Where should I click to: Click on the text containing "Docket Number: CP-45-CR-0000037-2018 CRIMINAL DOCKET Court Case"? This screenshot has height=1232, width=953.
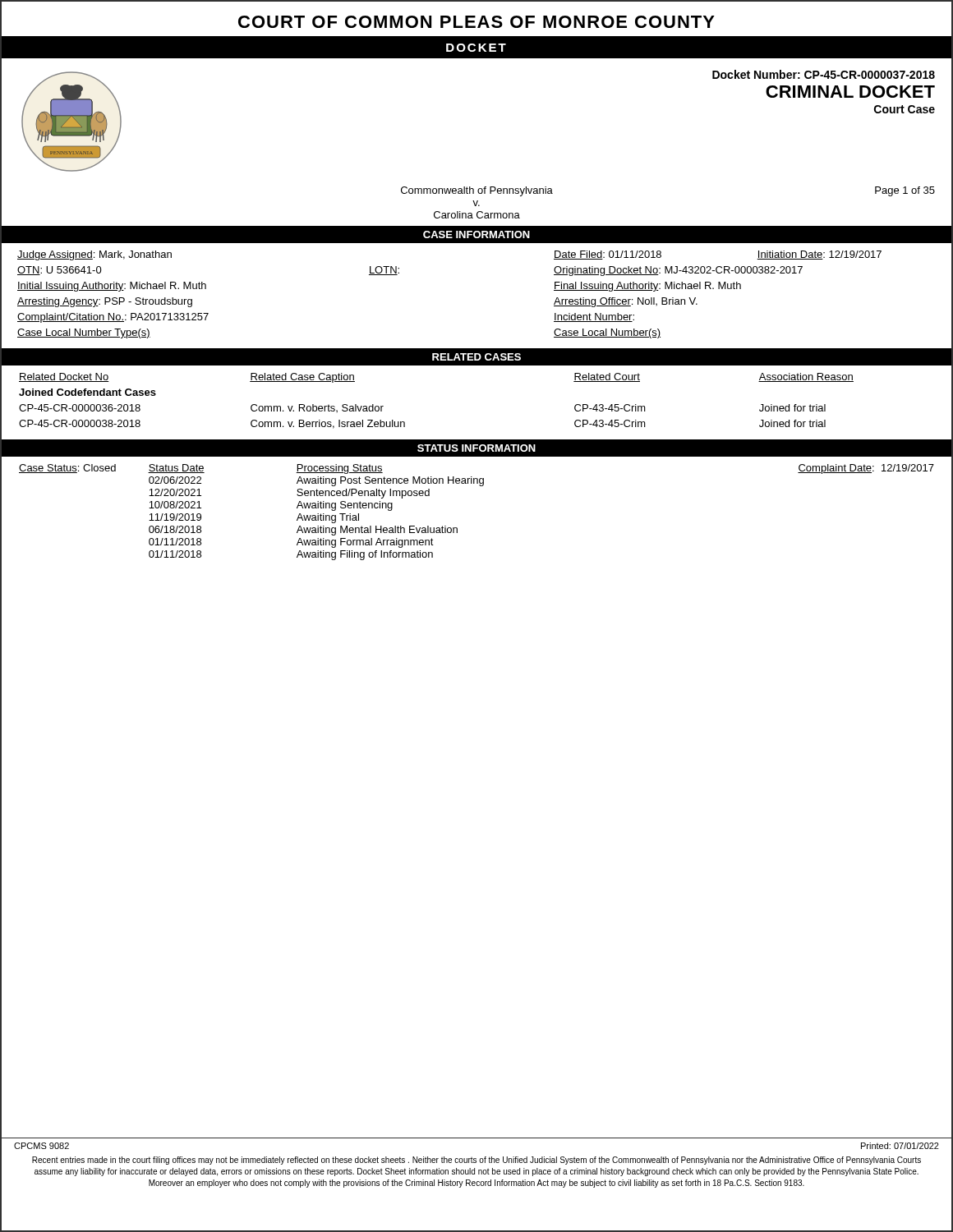pyautogui.click(x=823, y=92)
